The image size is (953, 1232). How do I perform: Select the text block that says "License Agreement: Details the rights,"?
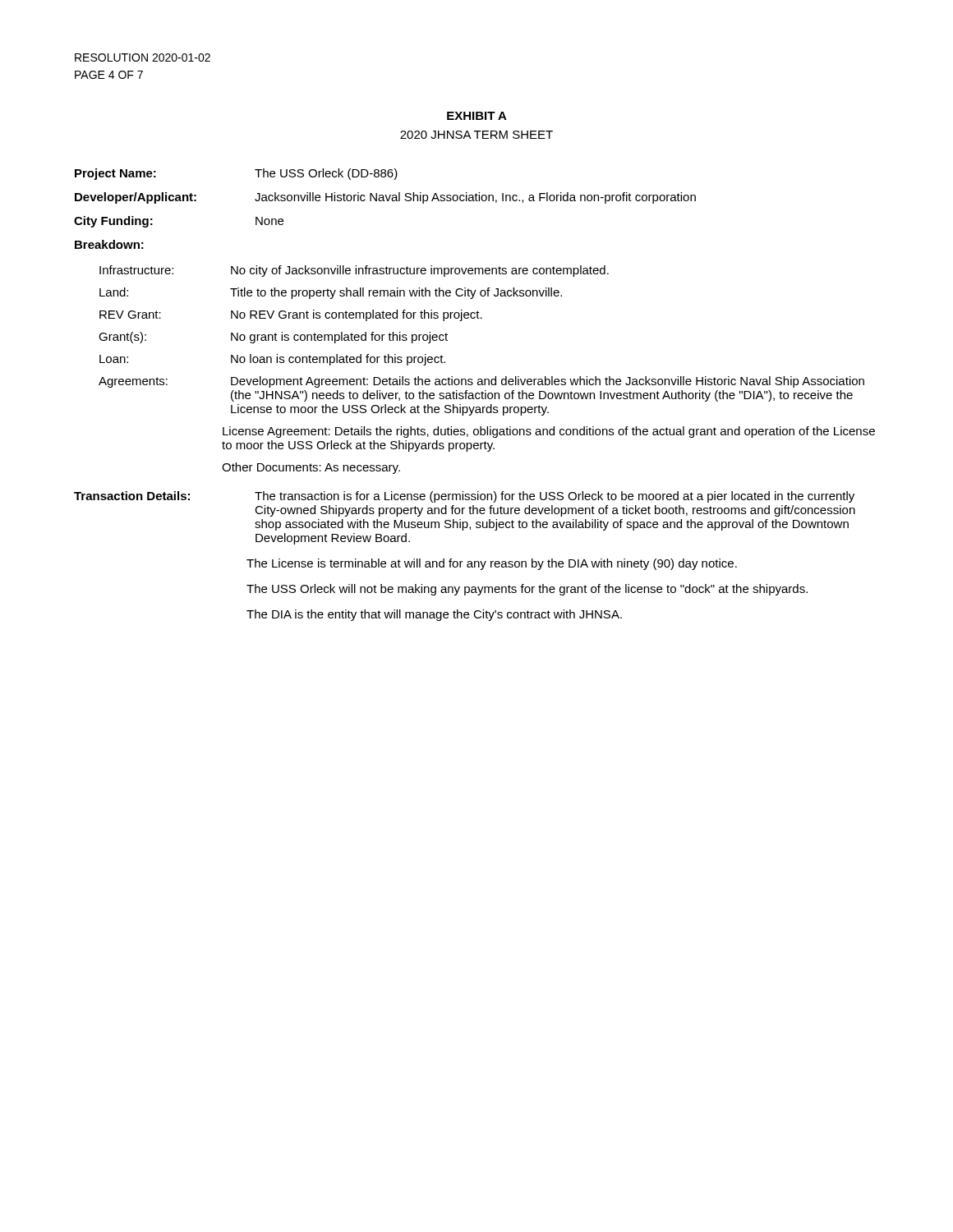click(x=549, y=438)
